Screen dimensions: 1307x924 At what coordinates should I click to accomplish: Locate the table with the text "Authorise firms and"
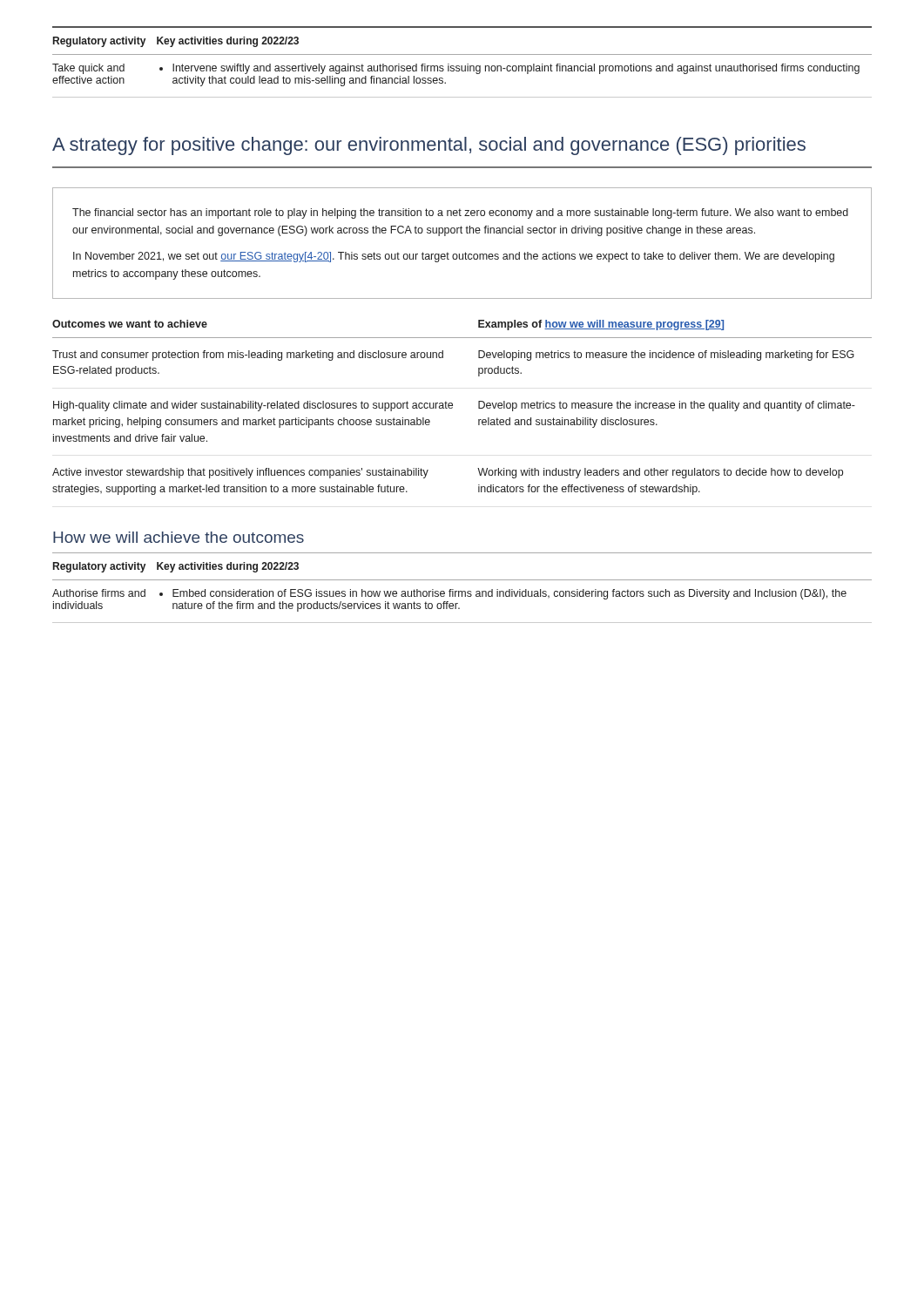pyautogui.click(x=462, y=588)
